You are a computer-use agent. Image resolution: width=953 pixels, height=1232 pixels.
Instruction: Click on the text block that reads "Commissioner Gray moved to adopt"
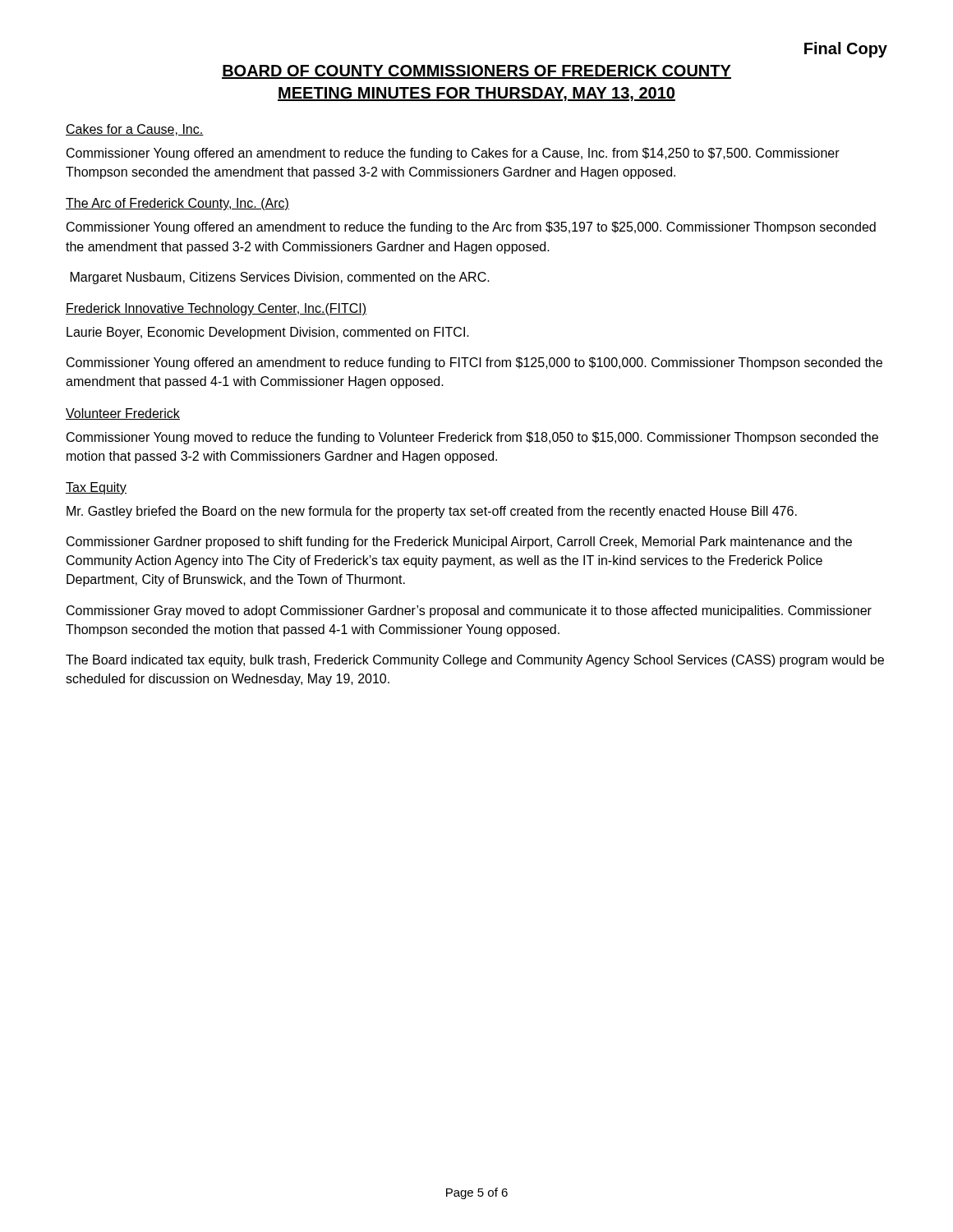(x=469, y=620)
